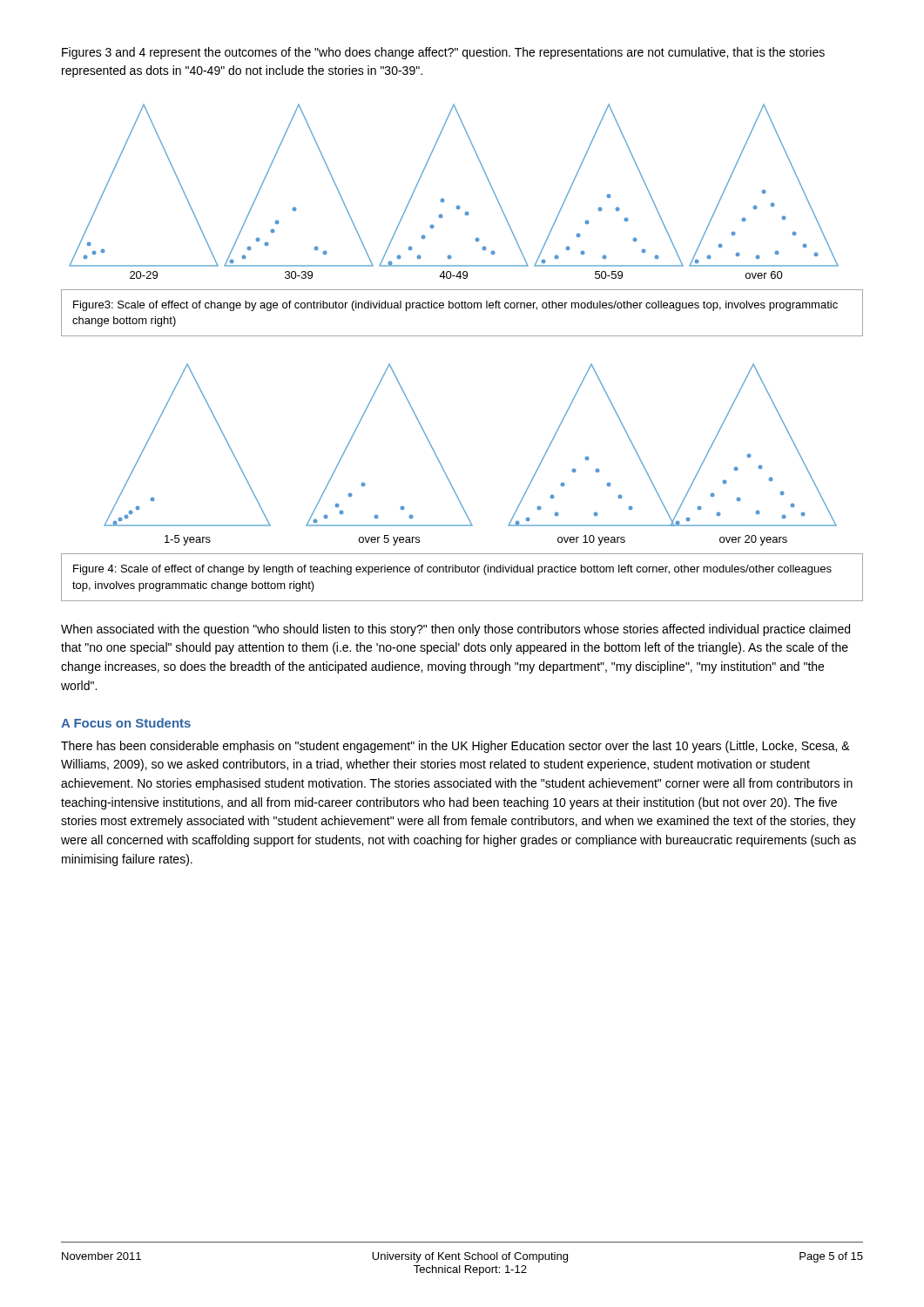Locate the caption that reads "Figure3: Scale of effect of change by"

point(455,312)
